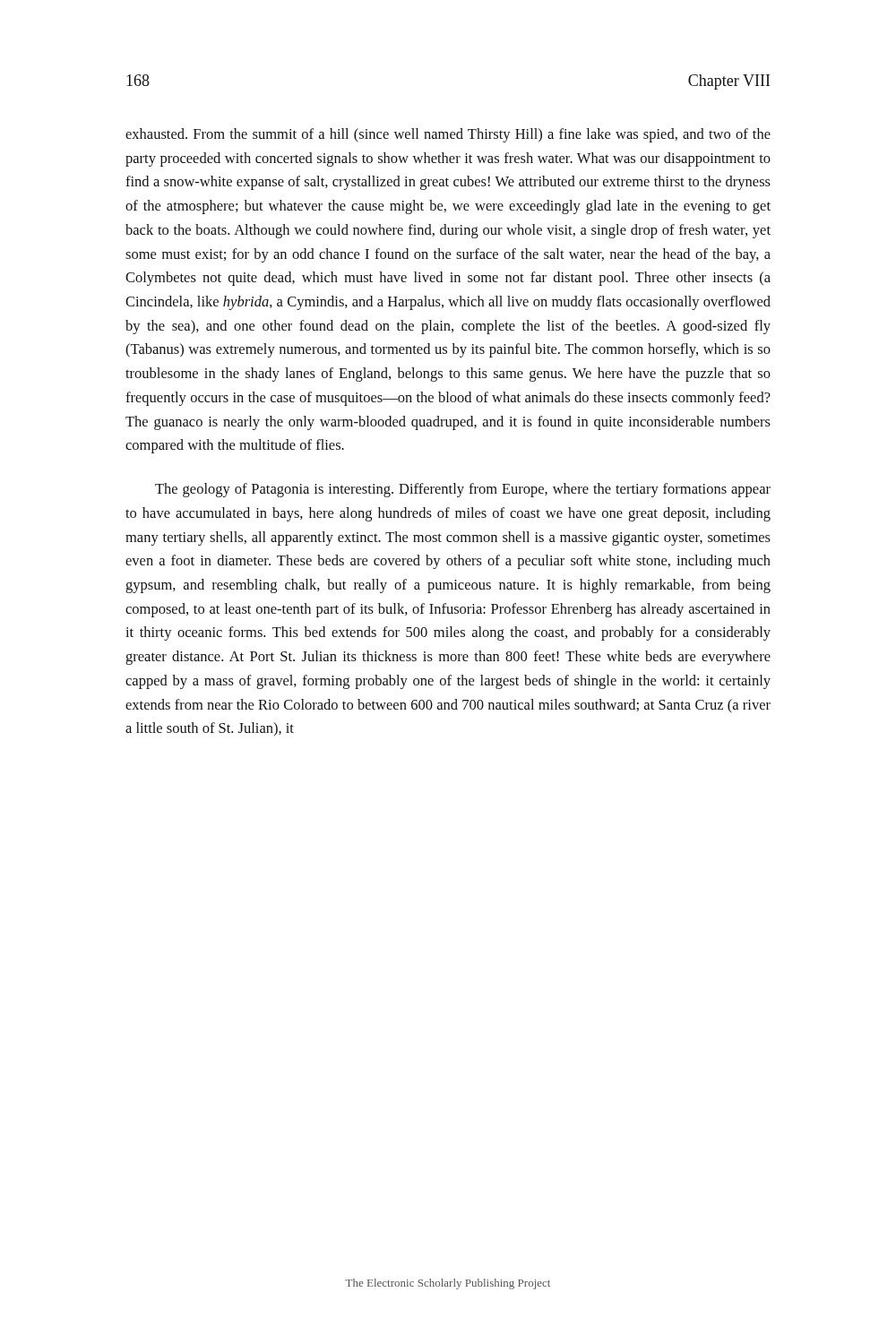896x1344 pixels.
Task: Find the text block that says "exhausted. From the summit of"
Action: tap(448, 432)
